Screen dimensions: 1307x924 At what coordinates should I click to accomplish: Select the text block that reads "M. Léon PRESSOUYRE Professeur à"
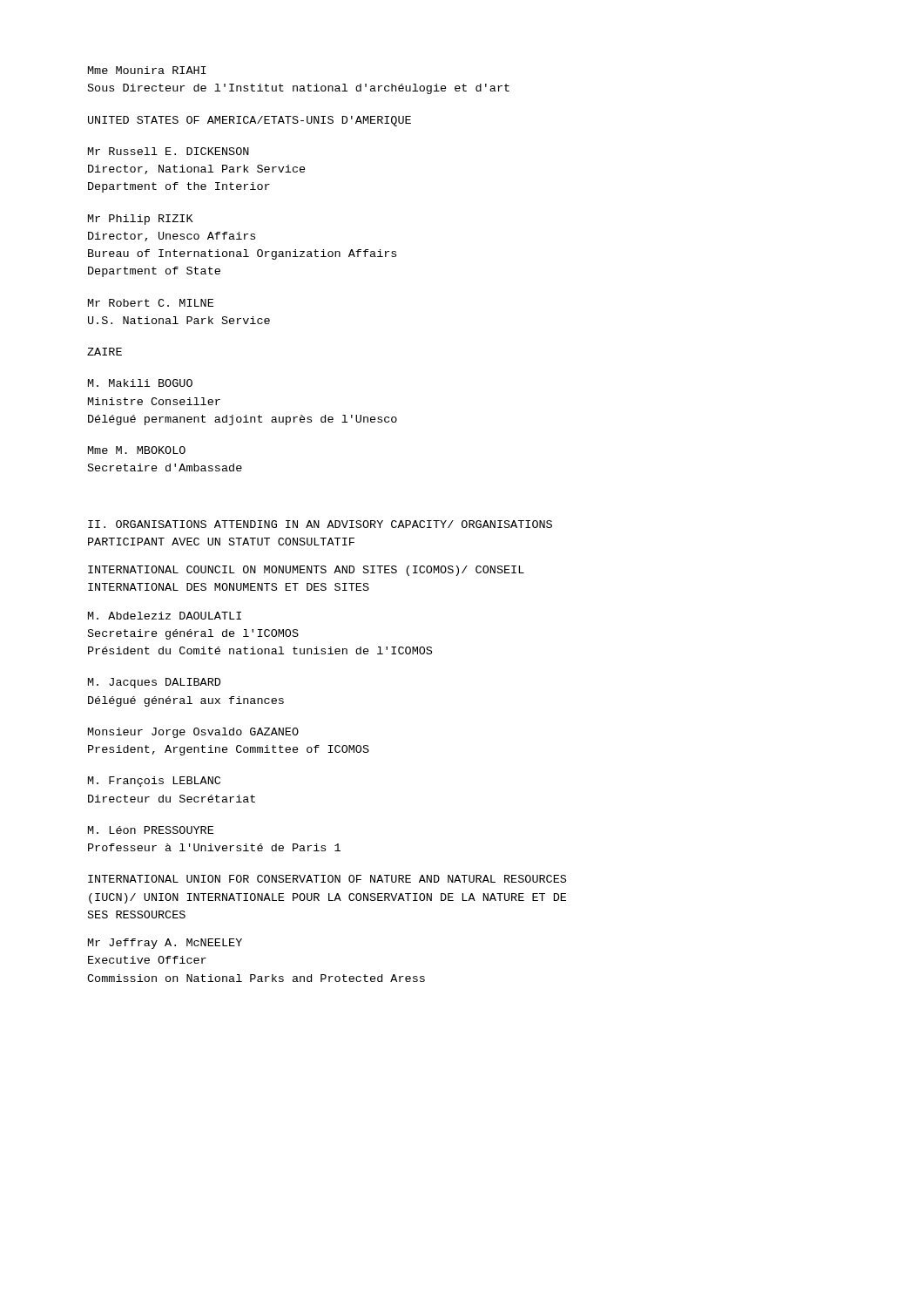click(x=214, y=839)
